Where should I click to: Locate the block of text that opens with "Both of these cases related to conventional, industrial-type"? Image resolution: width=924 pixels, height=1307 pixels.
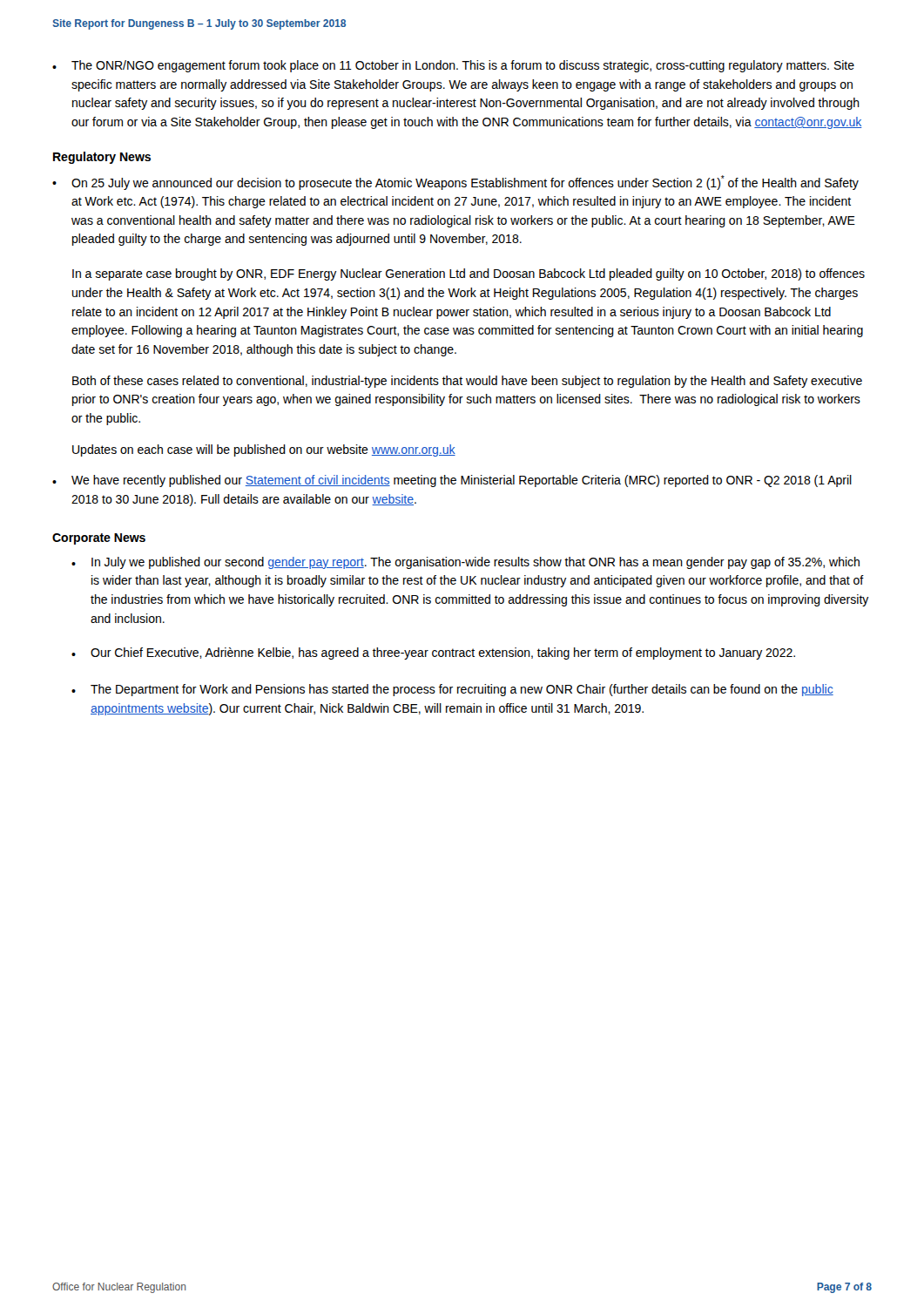(x=467, y=399)
